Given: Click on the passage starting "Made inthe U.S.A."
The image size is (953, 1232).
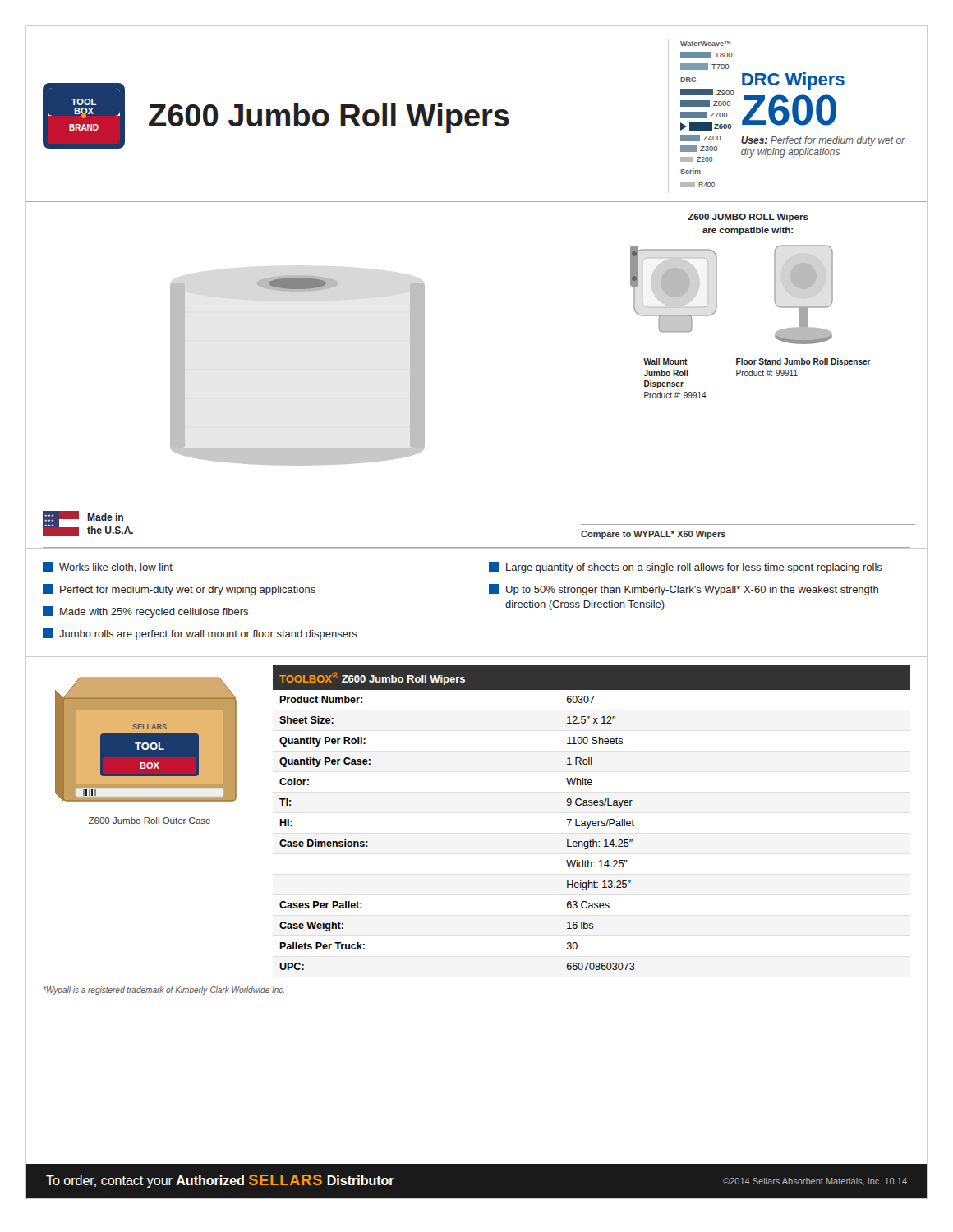Looking at the screenshot, I should 110,524.
